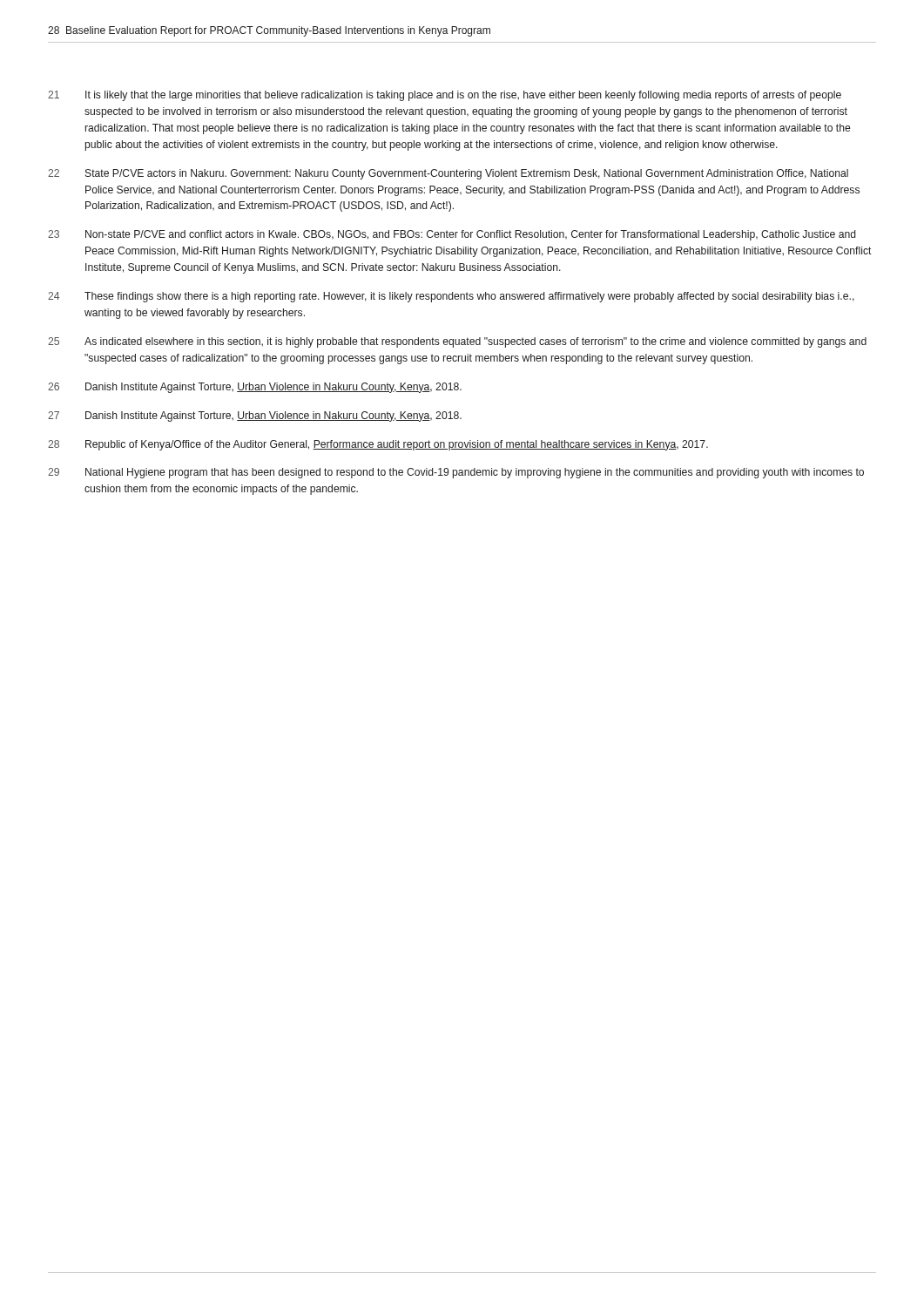Locate the element starting "26 Danish Institute Against Torture,"
The height and width of the screenshot is (1307, 924).
click(462, 387)
